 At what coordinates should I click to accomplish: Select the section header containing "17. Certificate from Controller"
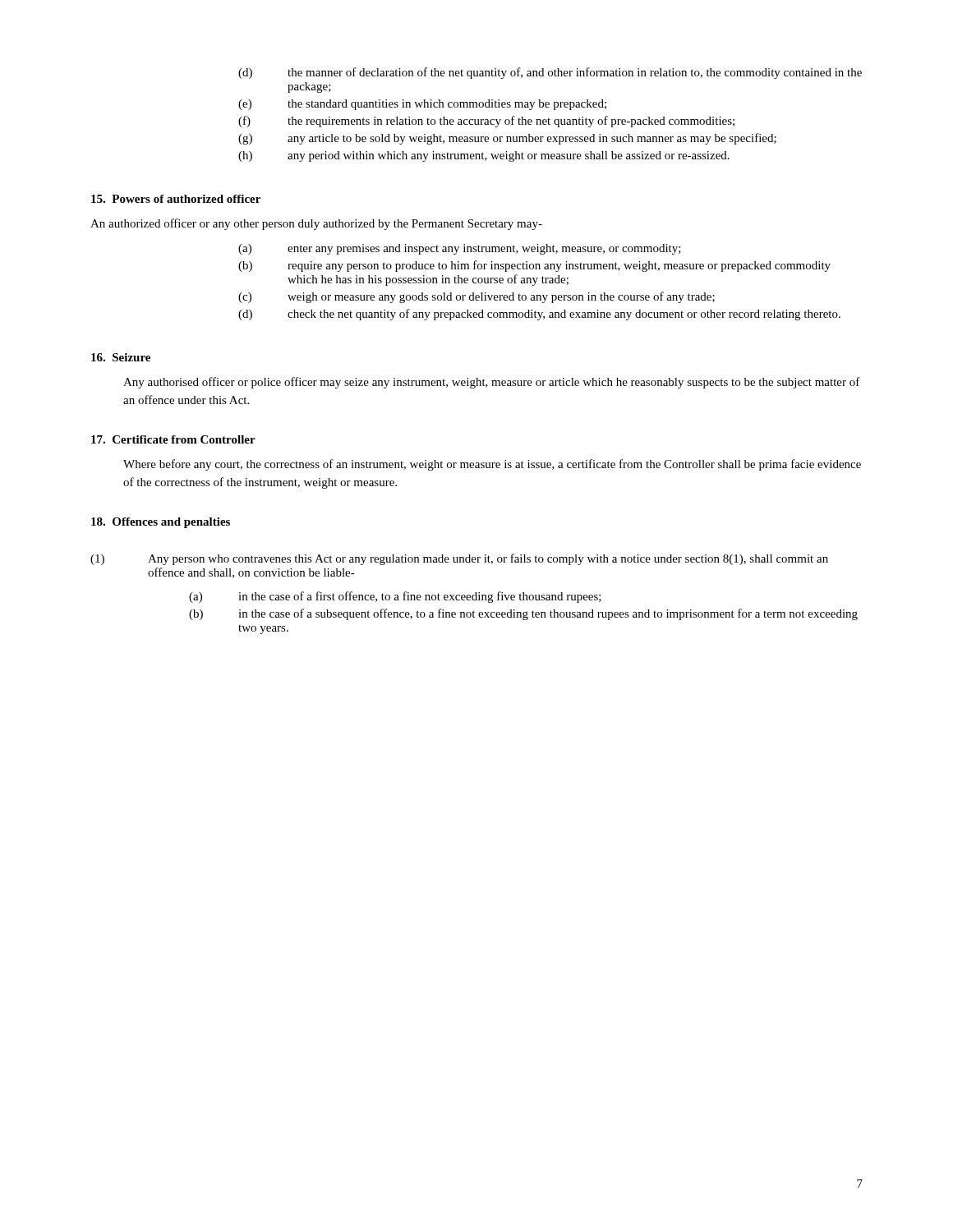coord(173,439)
